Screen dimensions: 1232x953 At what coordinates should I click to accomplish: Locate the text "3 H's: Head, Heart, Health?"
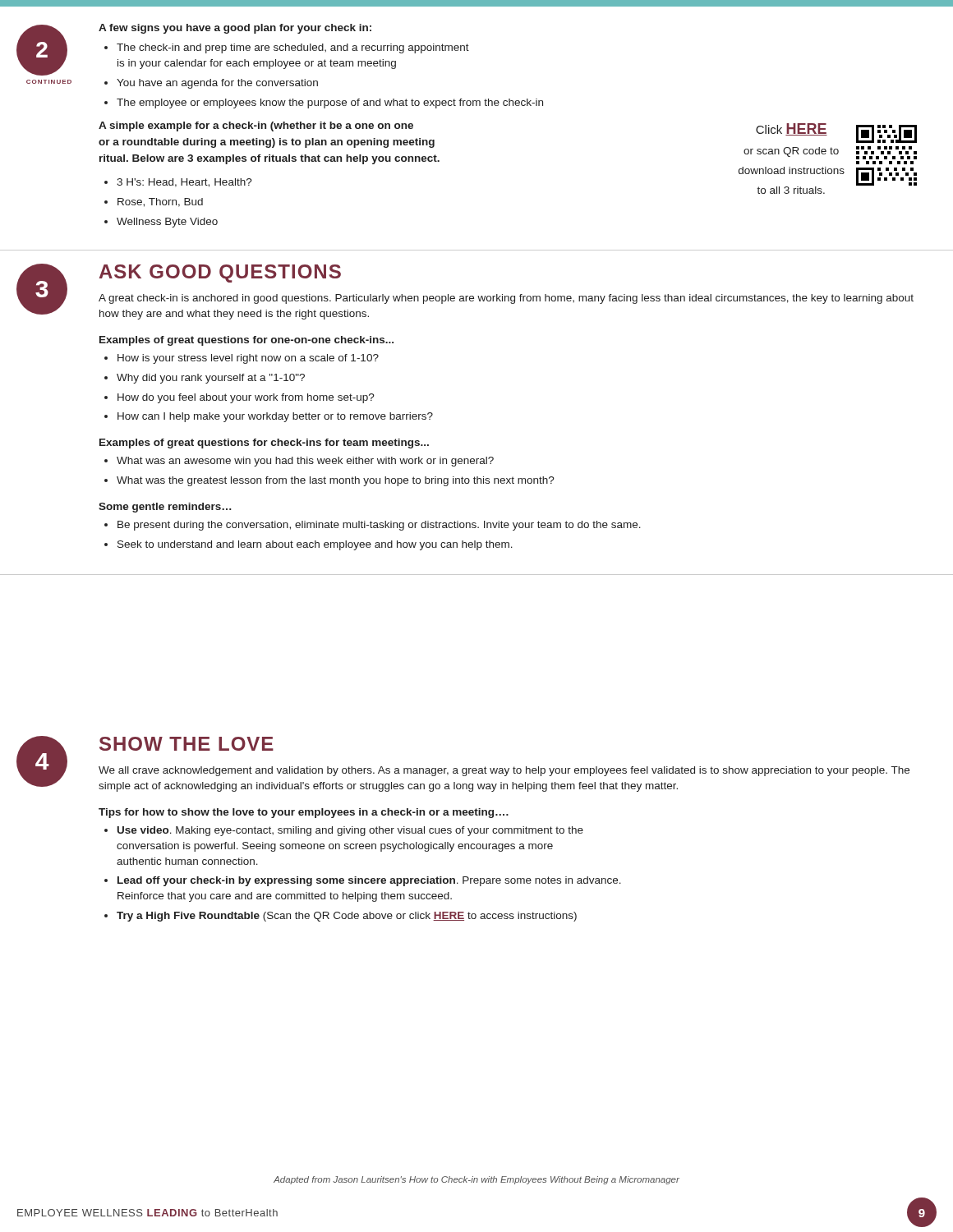184,182
